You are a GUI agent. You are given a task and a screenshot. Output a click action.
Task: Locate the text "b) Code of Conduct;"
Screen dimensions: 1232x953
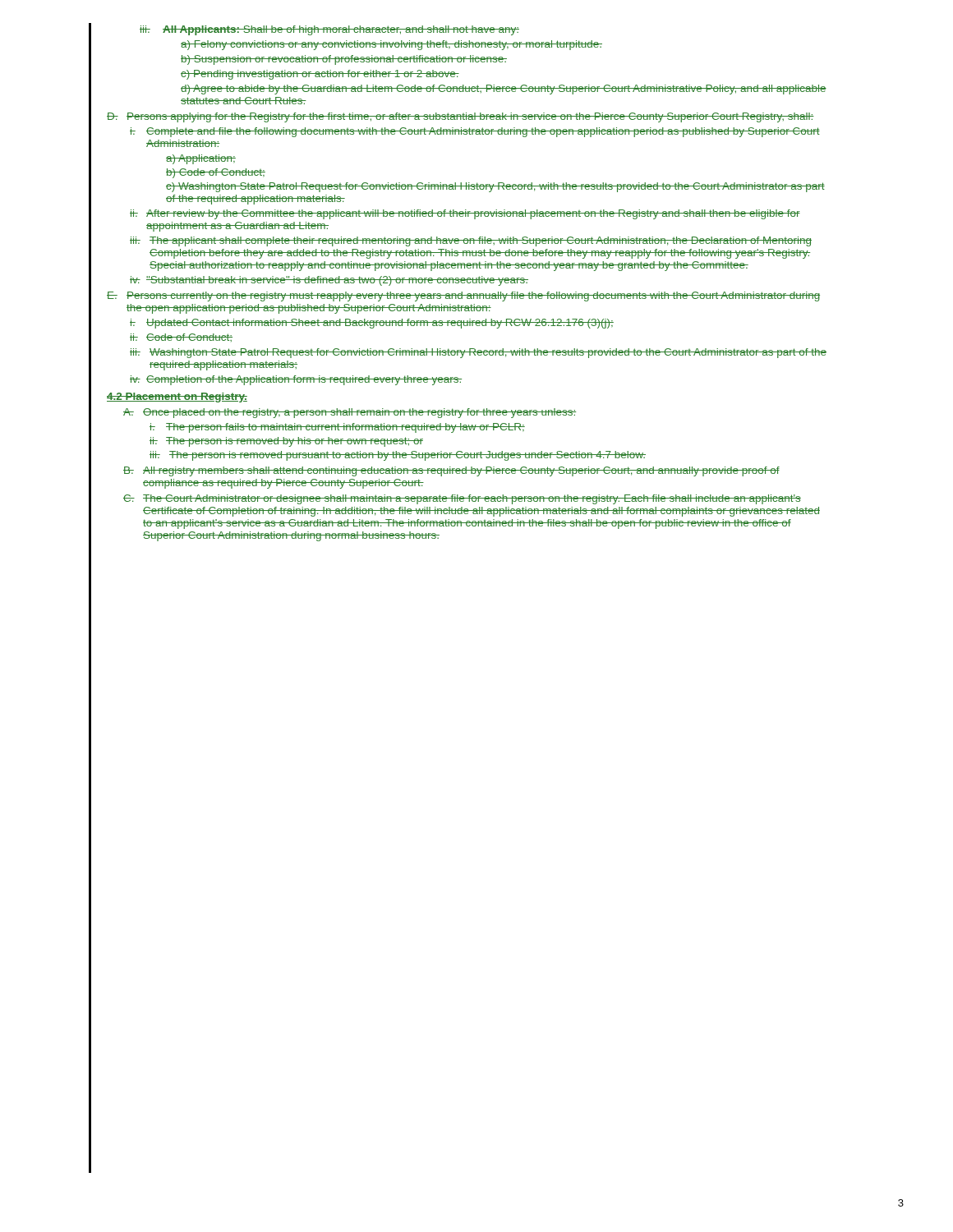point(498,172)
